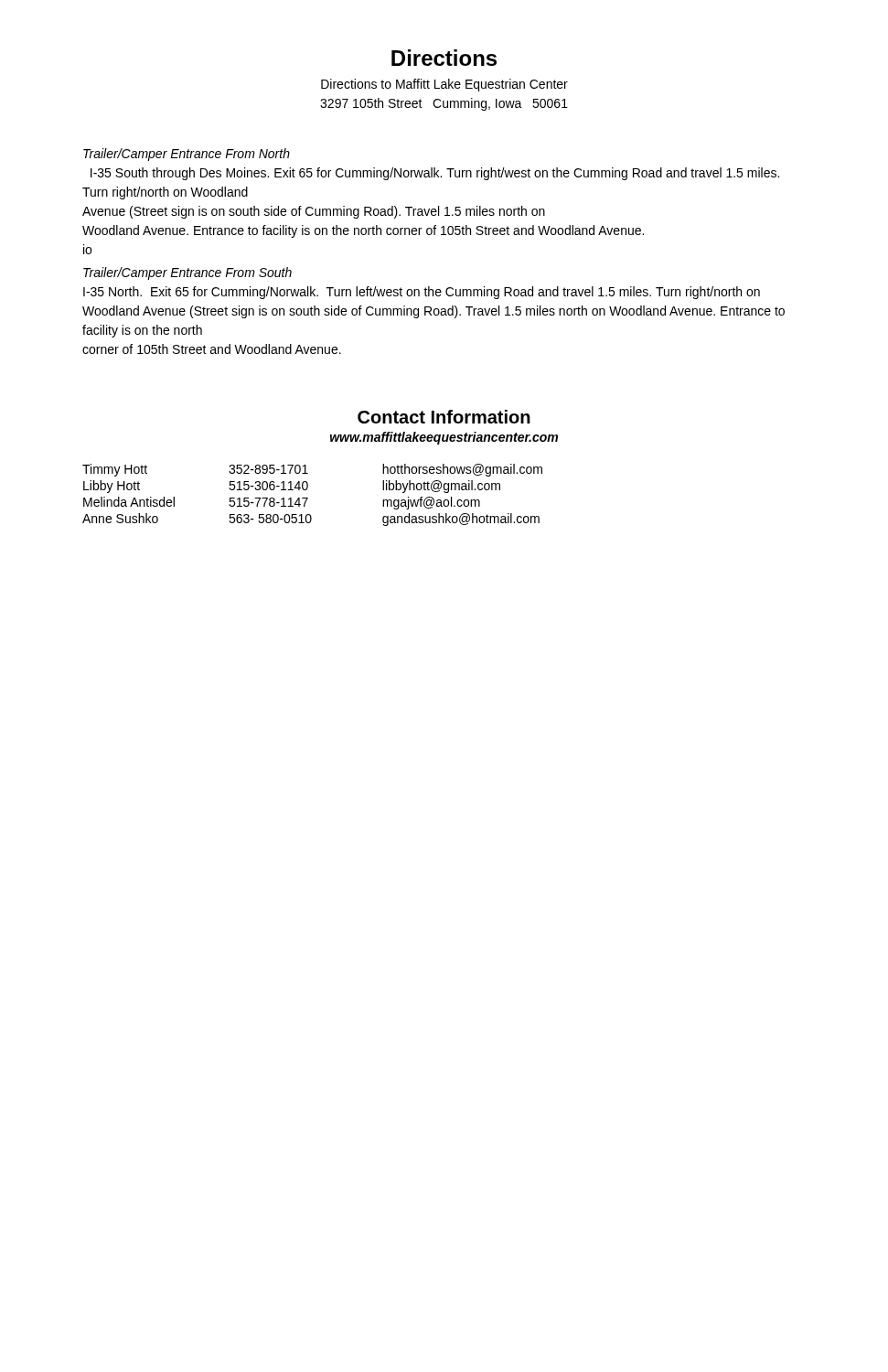Find the section header containing "Trailer/Camper Entrance From North"
Viewport: 888px width, 1372px height.
tap(186, 154)
